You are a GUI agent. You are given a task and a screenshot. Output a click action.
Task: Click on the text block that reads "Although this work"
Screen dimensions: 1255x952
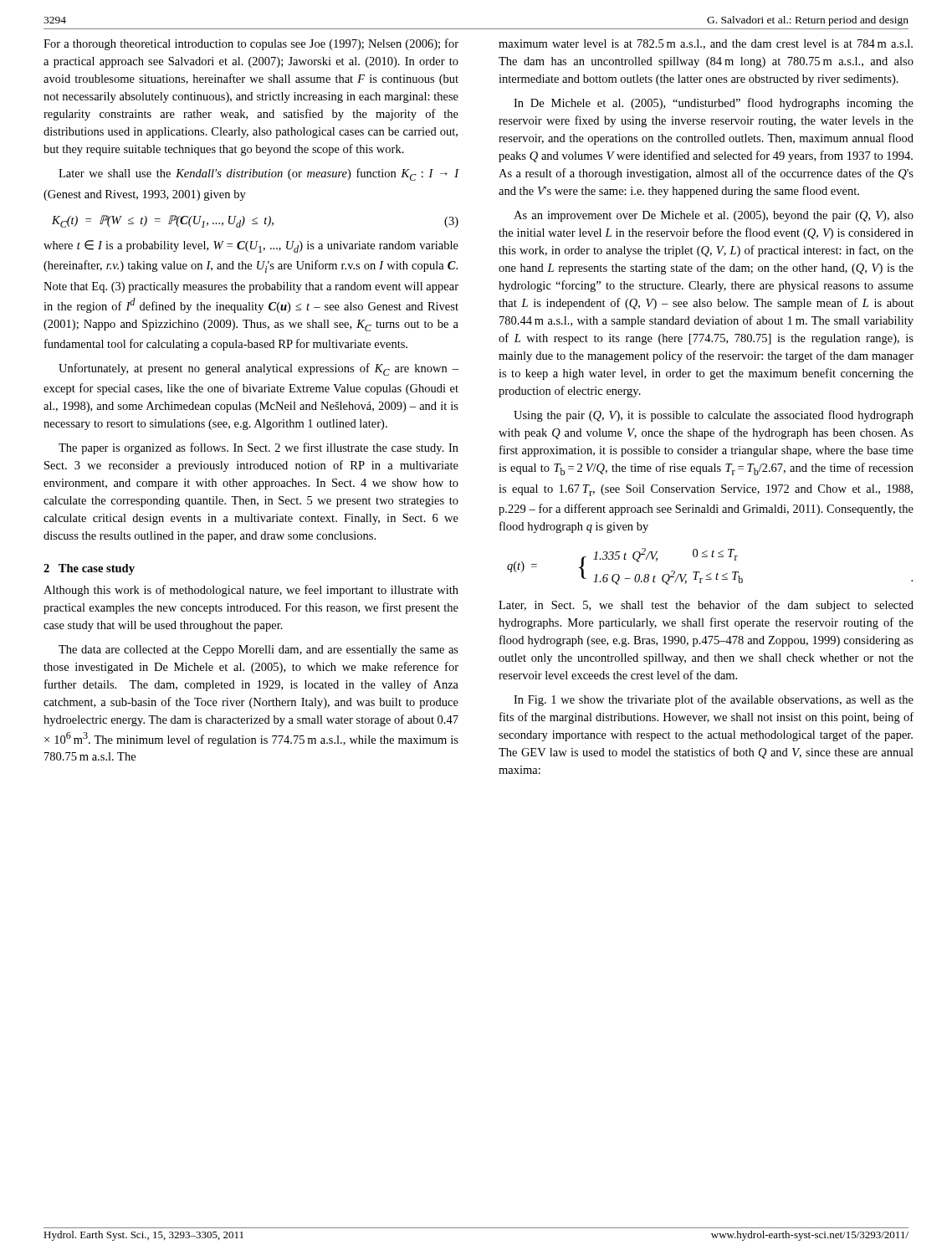tap(251, 607)
